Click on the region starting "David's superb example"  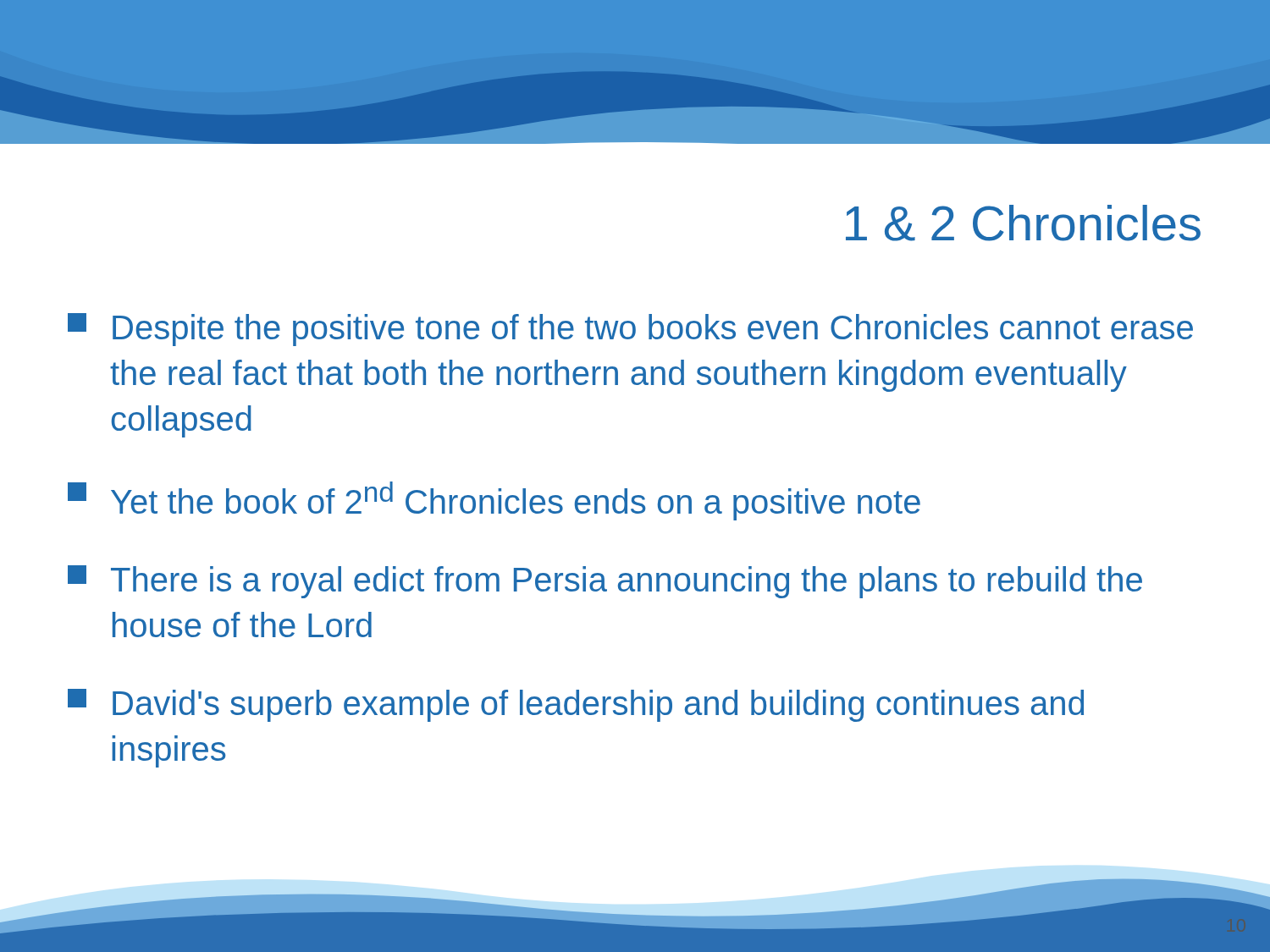(x=635, y=726)
